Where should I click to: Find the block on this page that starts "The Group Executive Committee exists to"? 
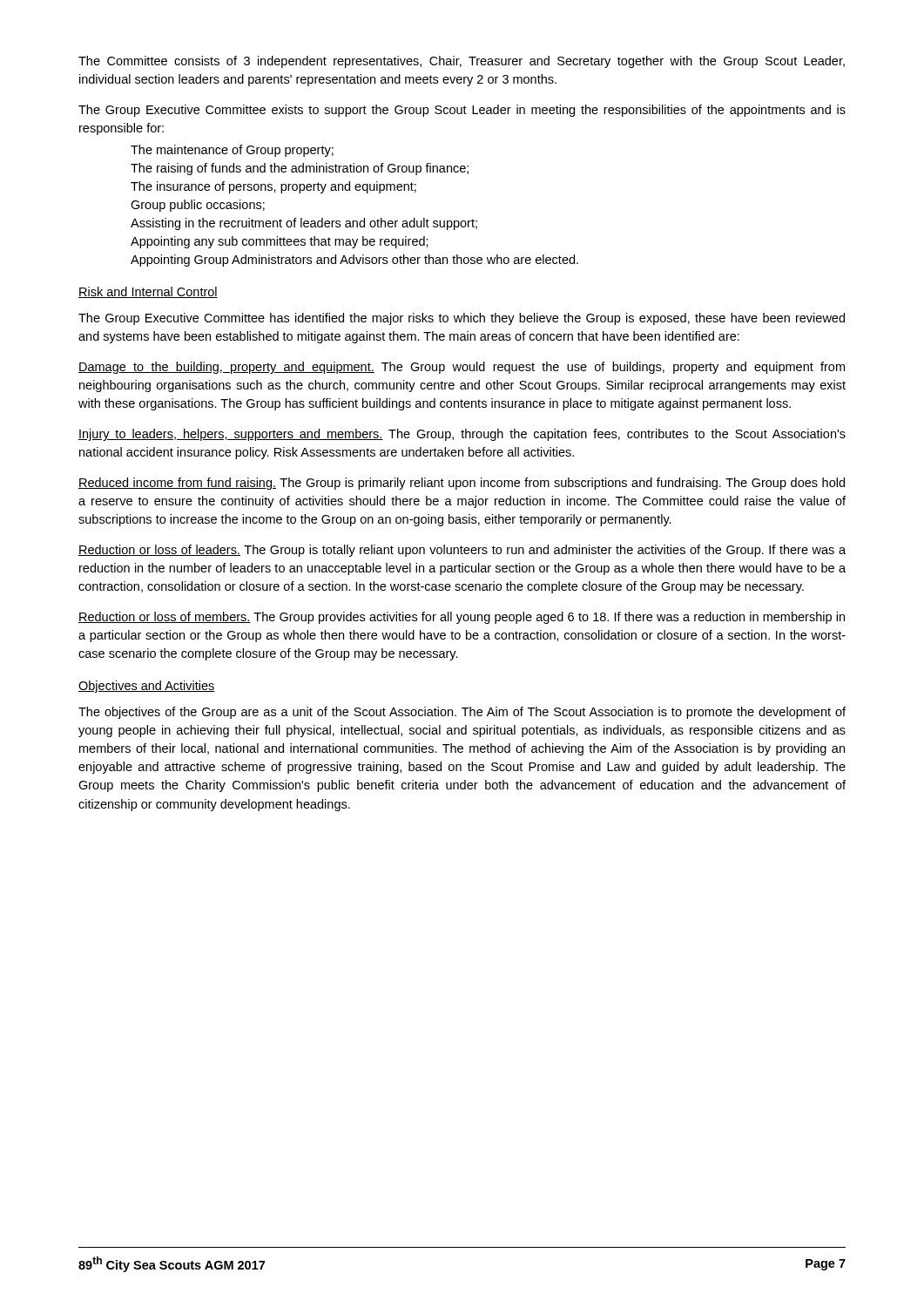[x=462, y=119]
